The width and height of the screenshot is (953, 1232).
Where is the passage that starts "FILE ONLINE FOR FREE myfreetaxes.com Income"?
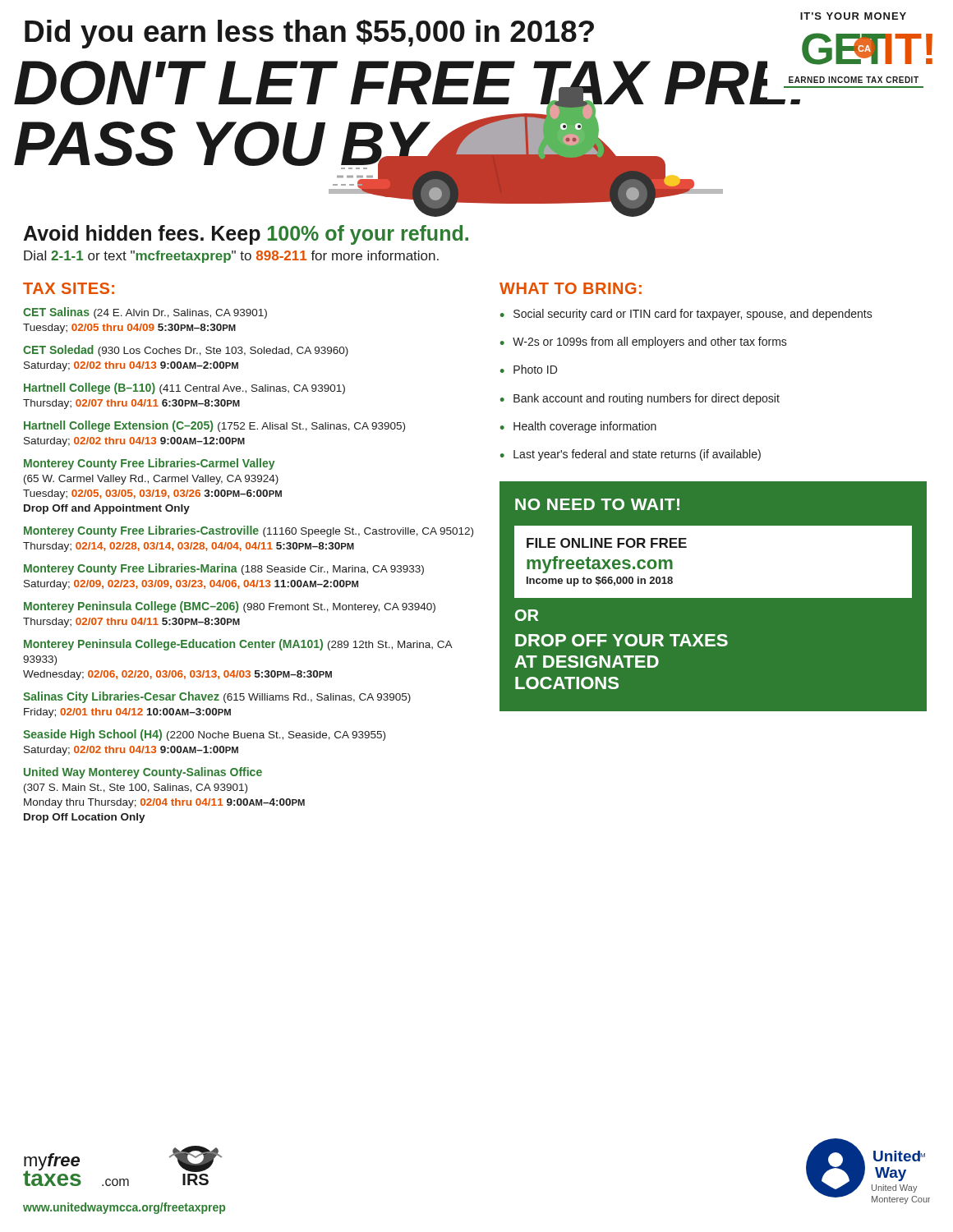607,543
